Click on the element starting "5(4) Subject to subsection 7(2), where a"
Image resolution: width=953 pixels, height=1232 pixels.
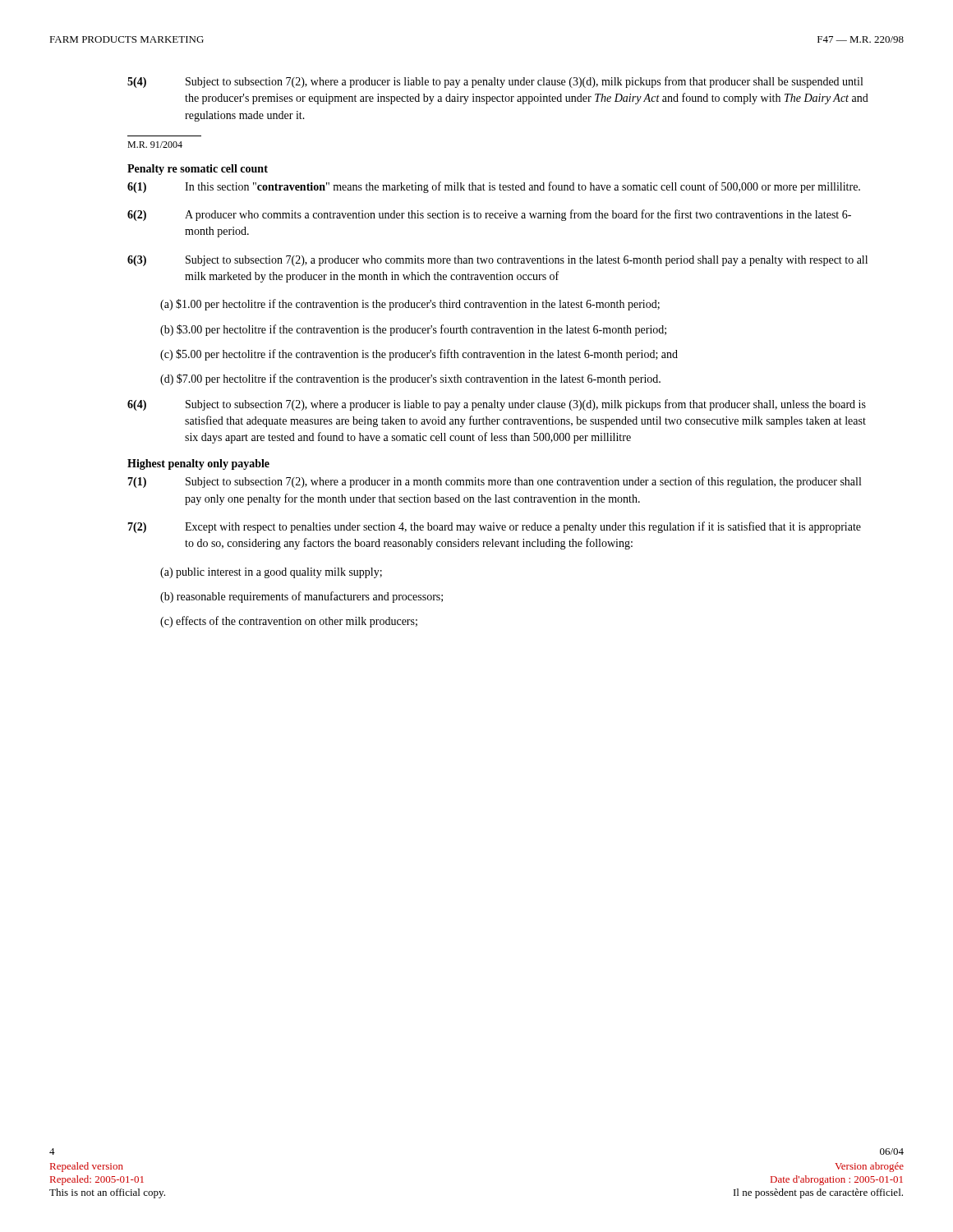(x=499, y=99)
